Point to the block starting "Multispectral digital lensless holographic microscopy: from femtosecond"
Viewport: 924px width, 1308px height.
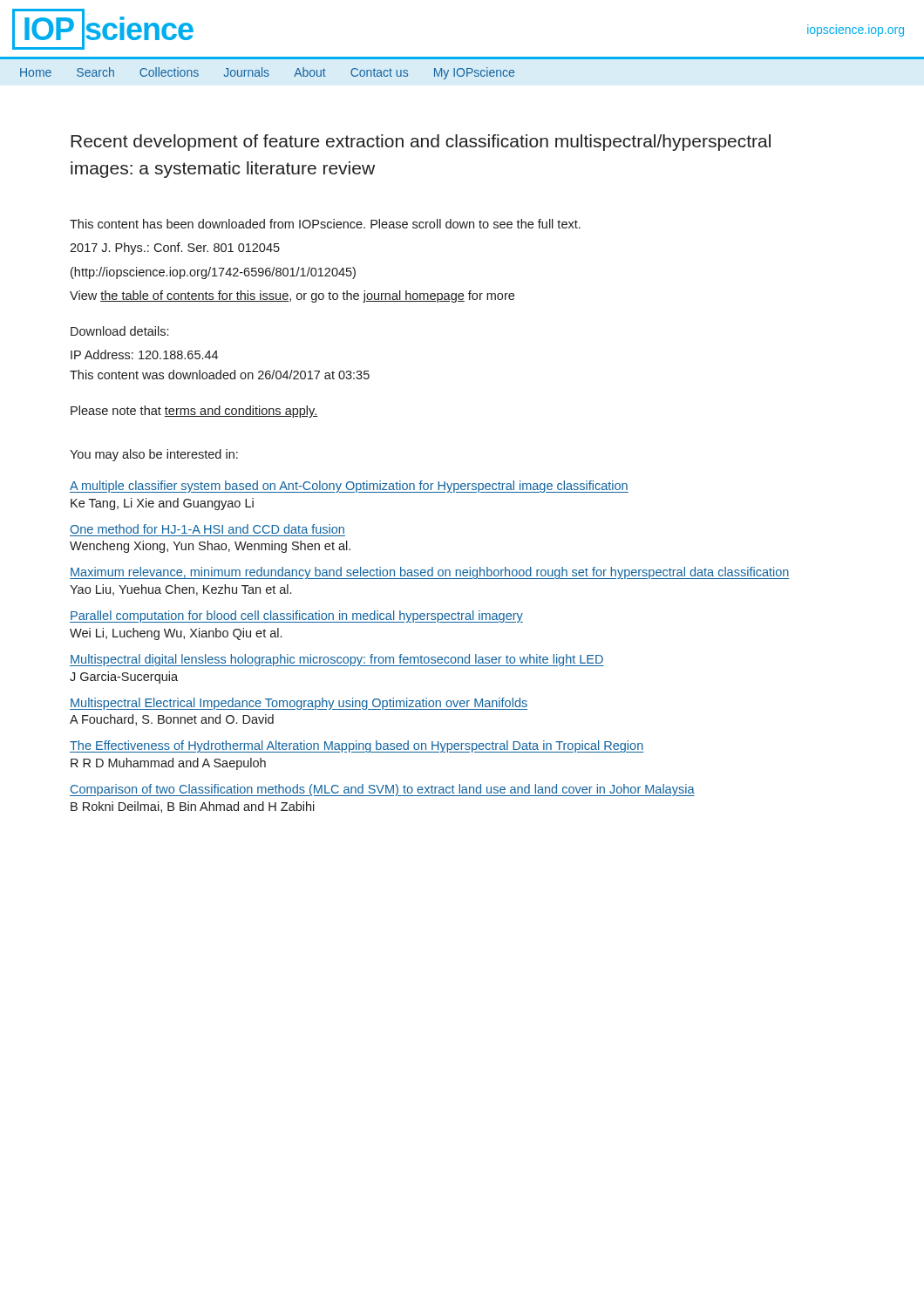point(462,667)
